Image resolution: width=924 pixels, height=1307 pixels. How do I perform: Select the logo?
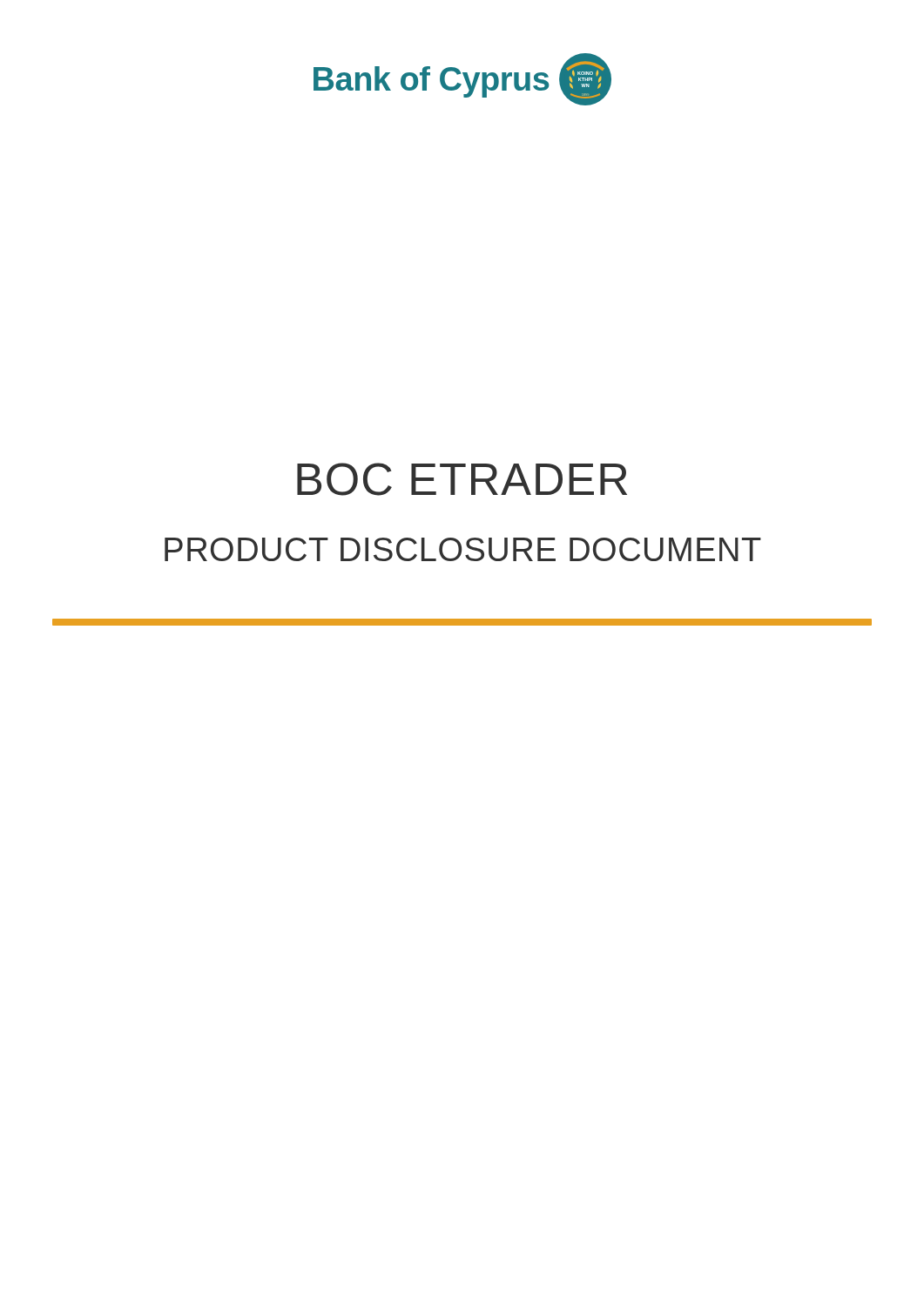tap(462, 79)
